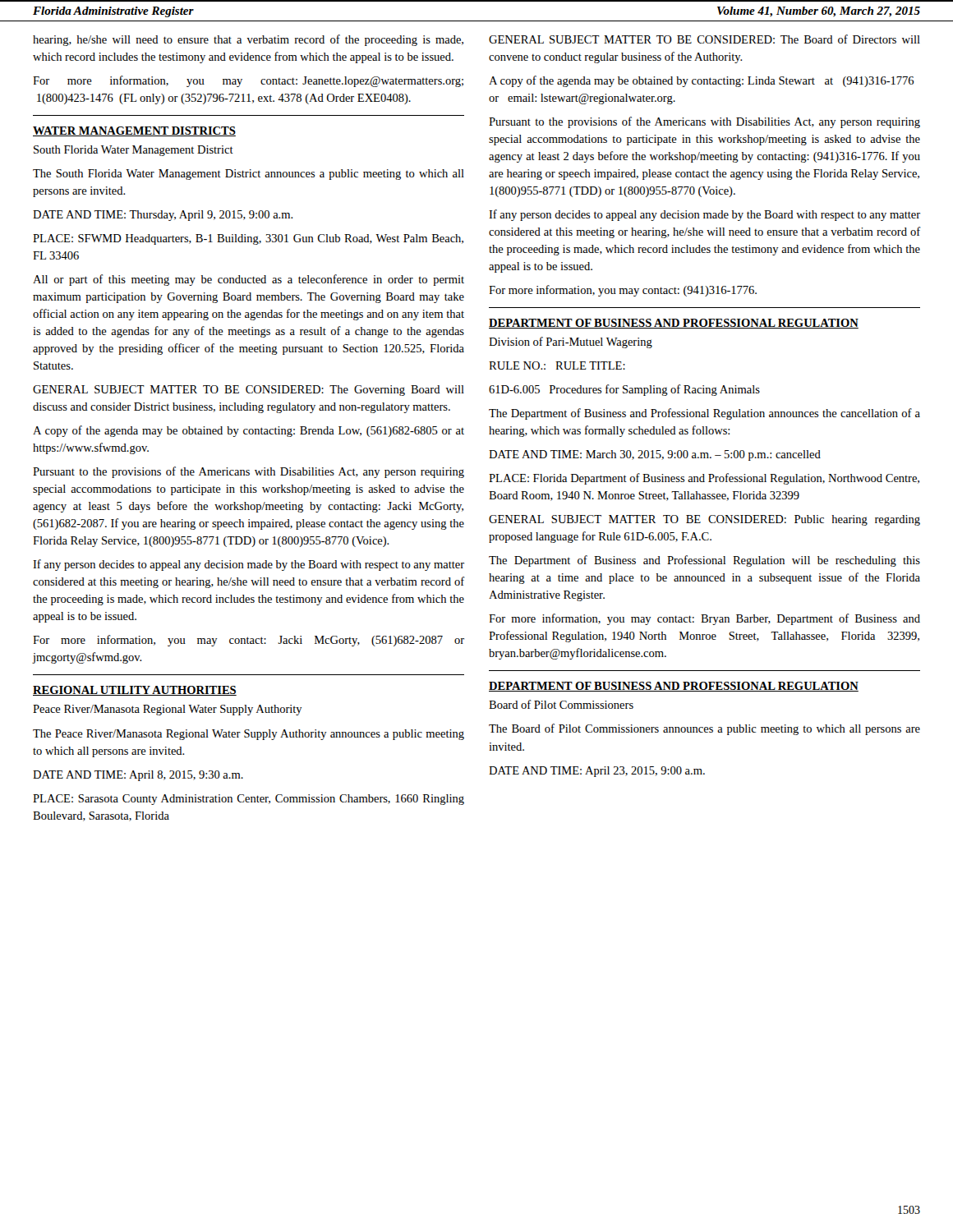Click on the text block that reads "Board of Pilot Commissioners The"
The width and height of the screenshot is (953, 1232).
(704, 738)
